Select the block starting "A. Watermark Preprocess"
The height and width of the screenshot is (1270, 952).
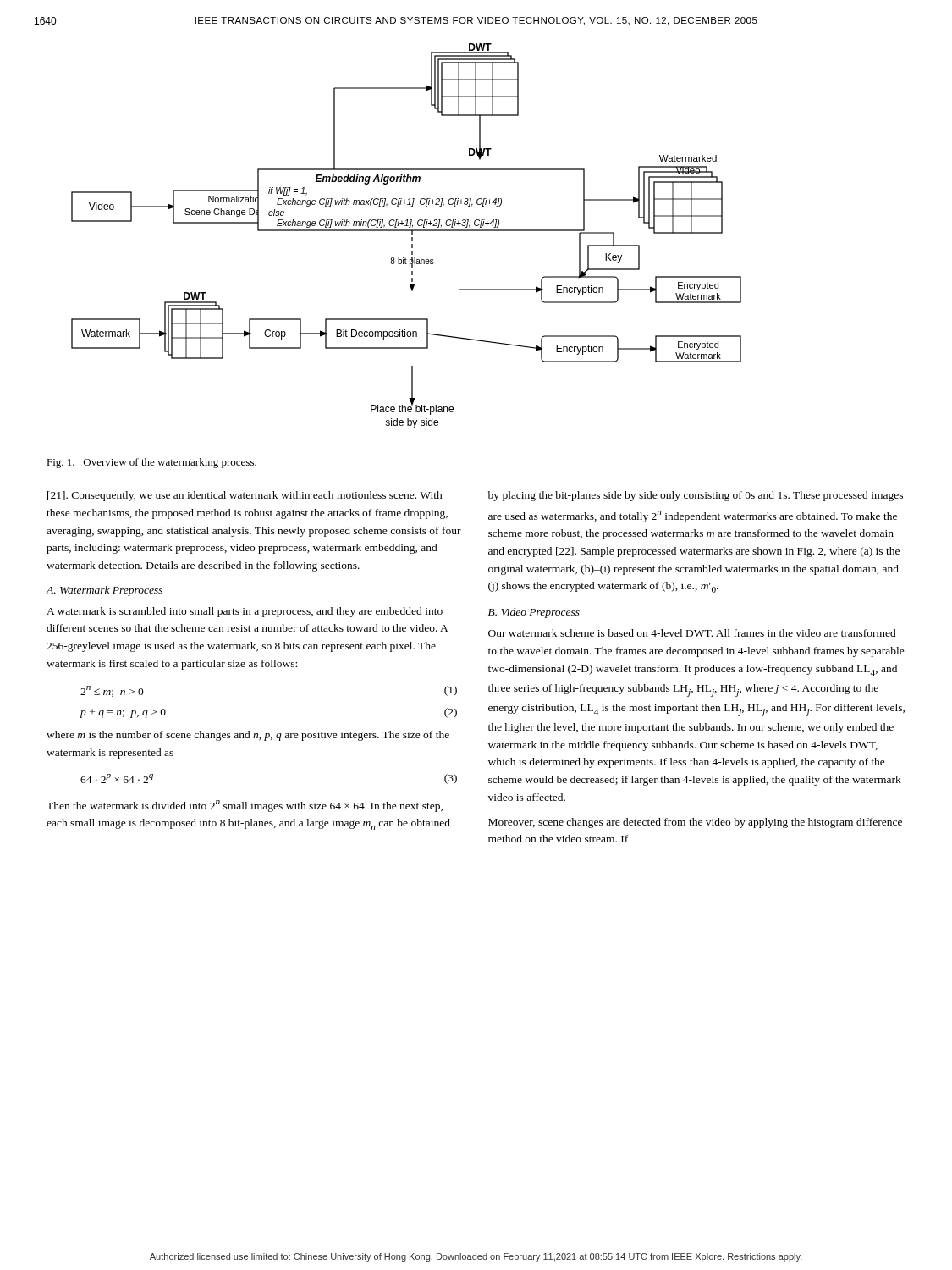(x=105, y=590)
